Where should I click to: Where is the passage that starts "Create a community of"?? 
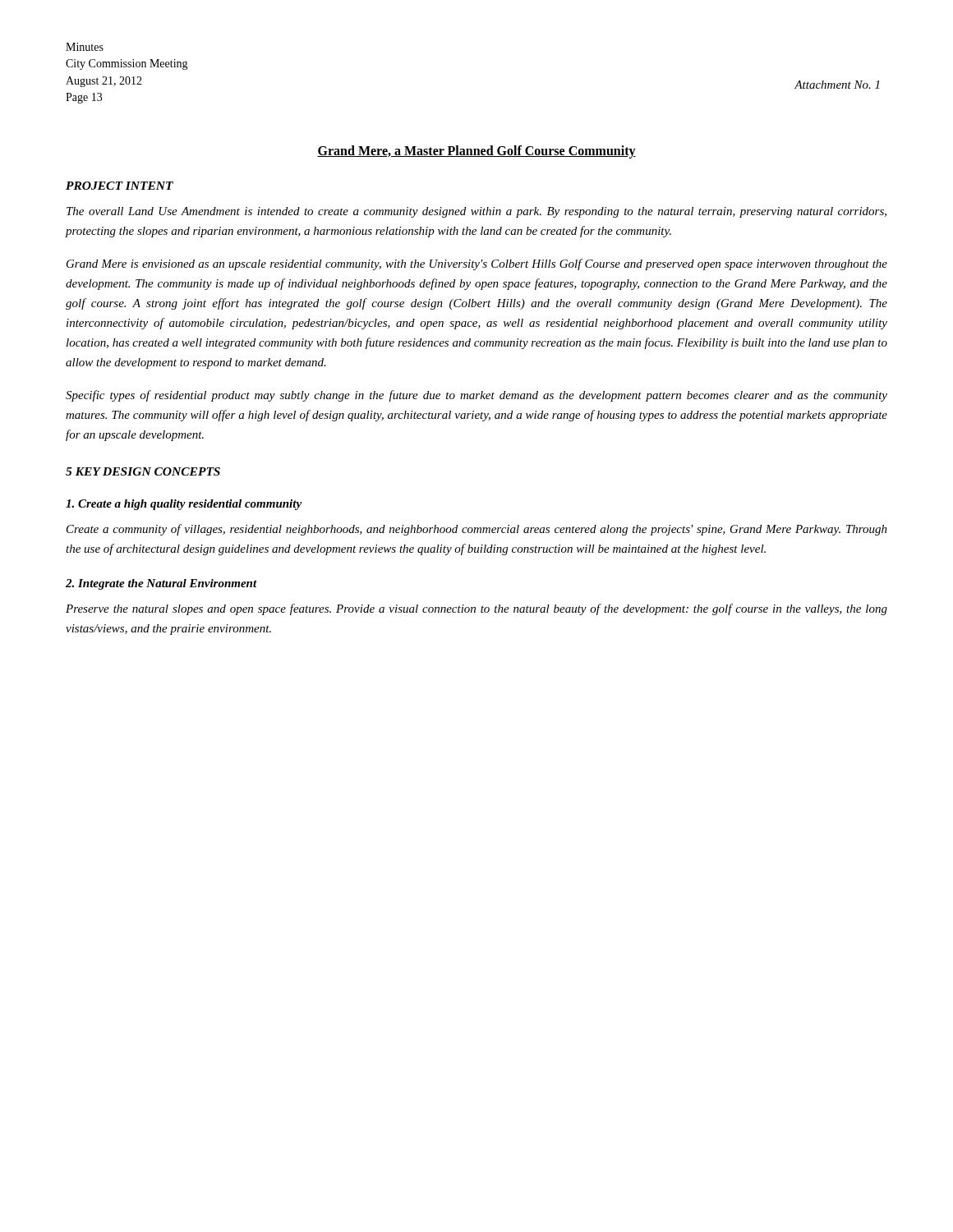[476, 539]
